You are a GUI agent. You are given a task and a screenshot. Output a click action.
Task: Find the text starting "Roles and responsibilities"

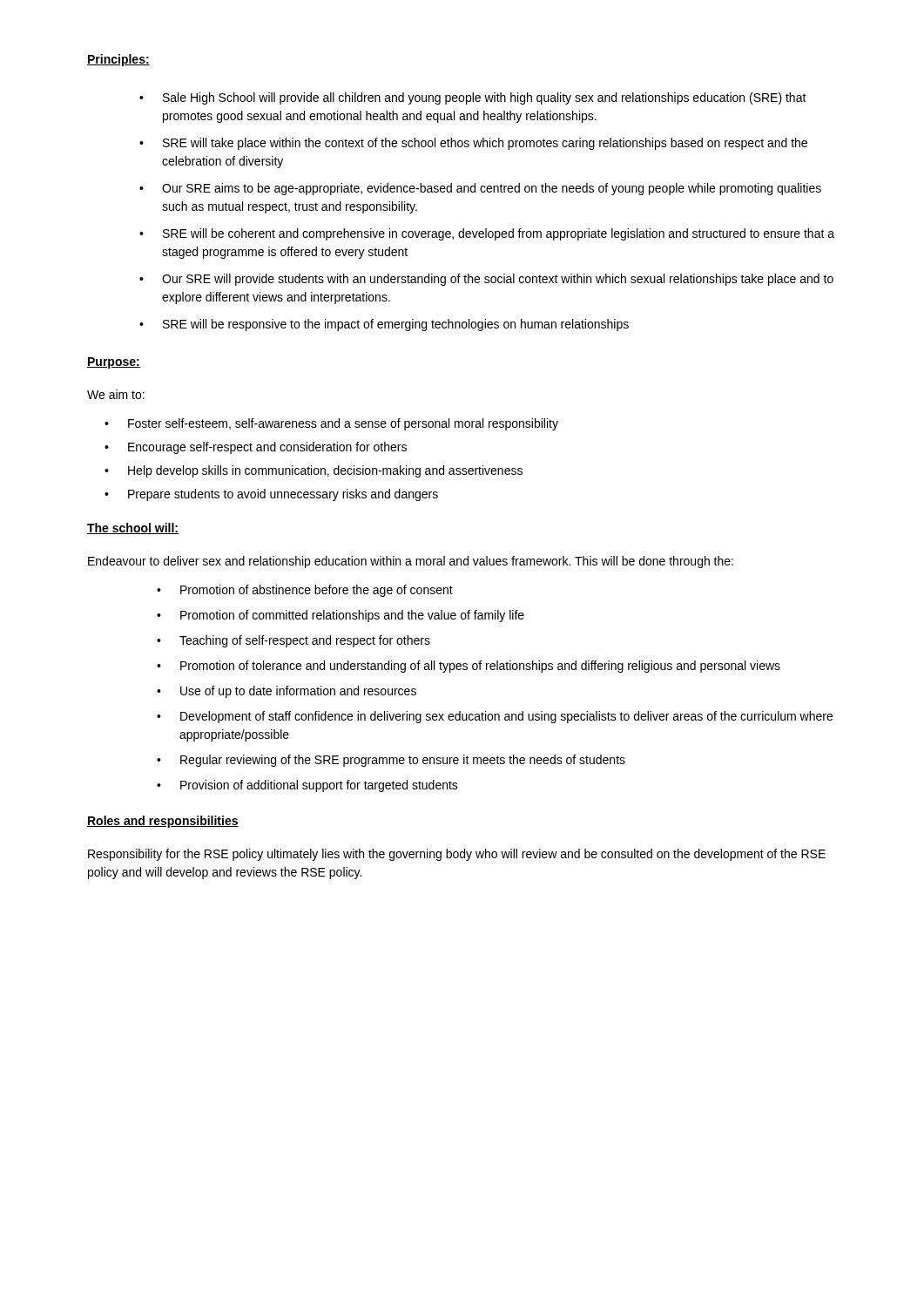point(163,821)
